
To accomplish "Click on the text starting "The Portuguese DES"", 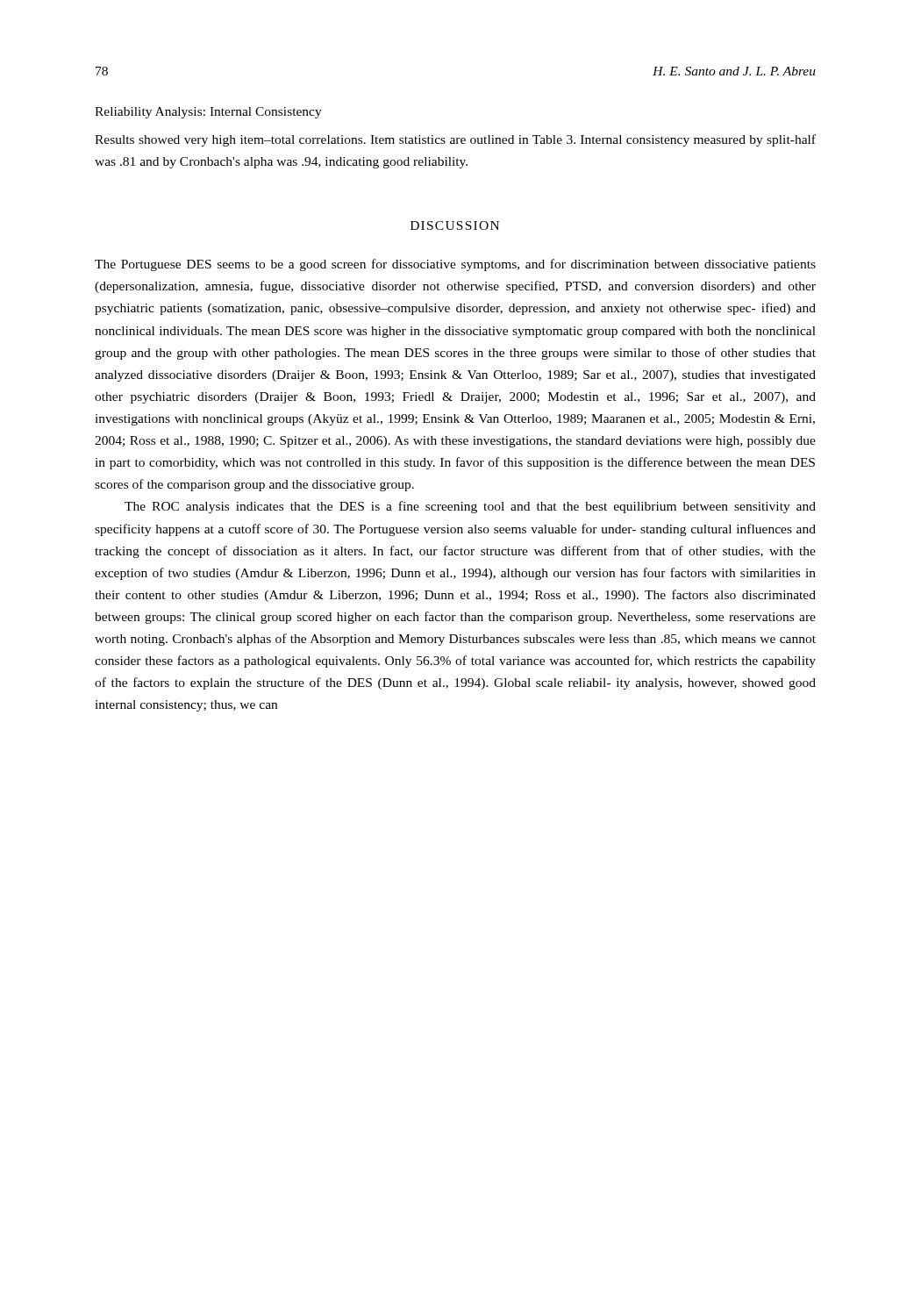I will [x=455, y=374].
